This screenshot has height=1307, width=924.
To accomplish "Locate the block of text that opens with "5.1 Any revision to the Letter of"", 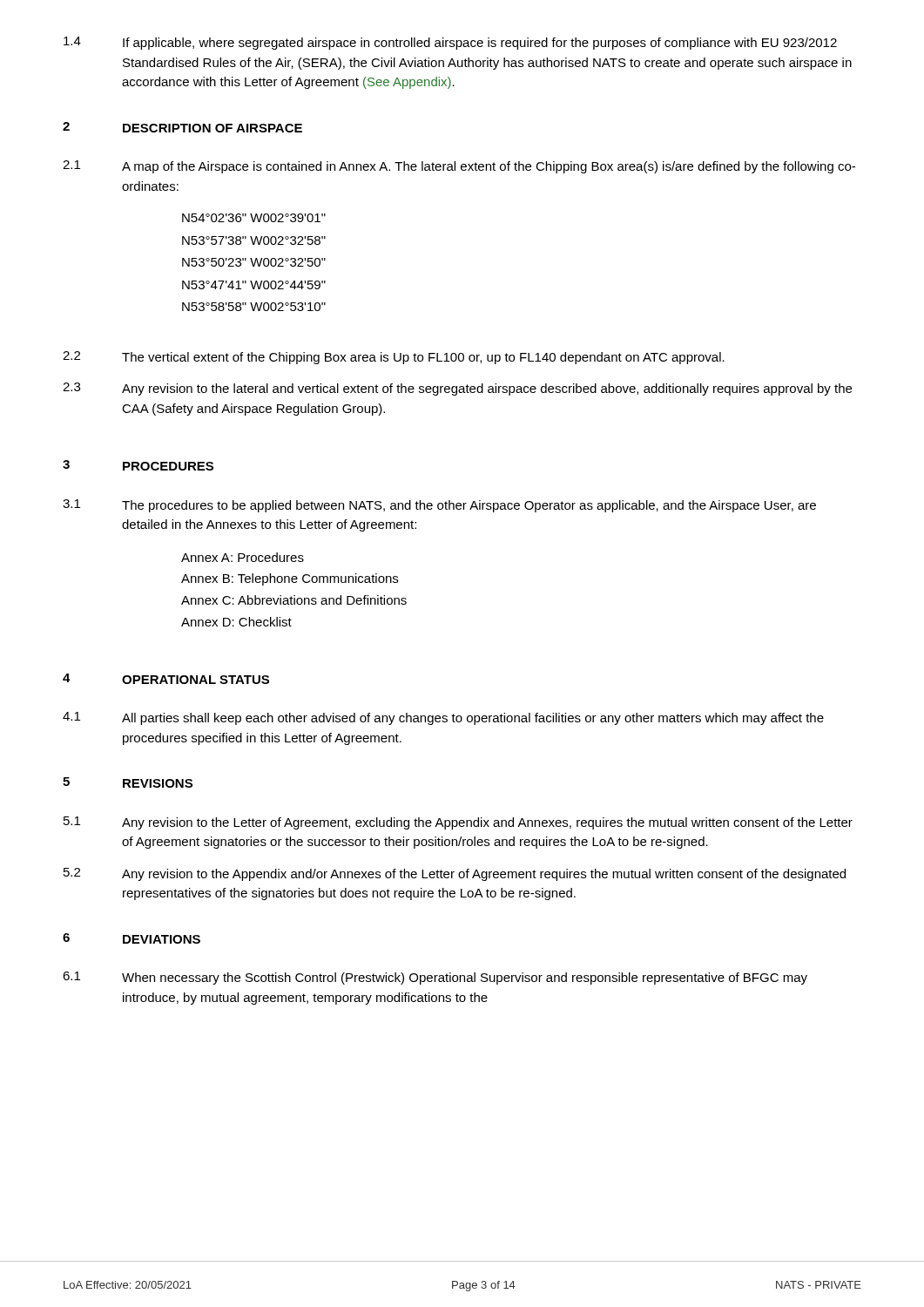I will [x=462, y=832].
